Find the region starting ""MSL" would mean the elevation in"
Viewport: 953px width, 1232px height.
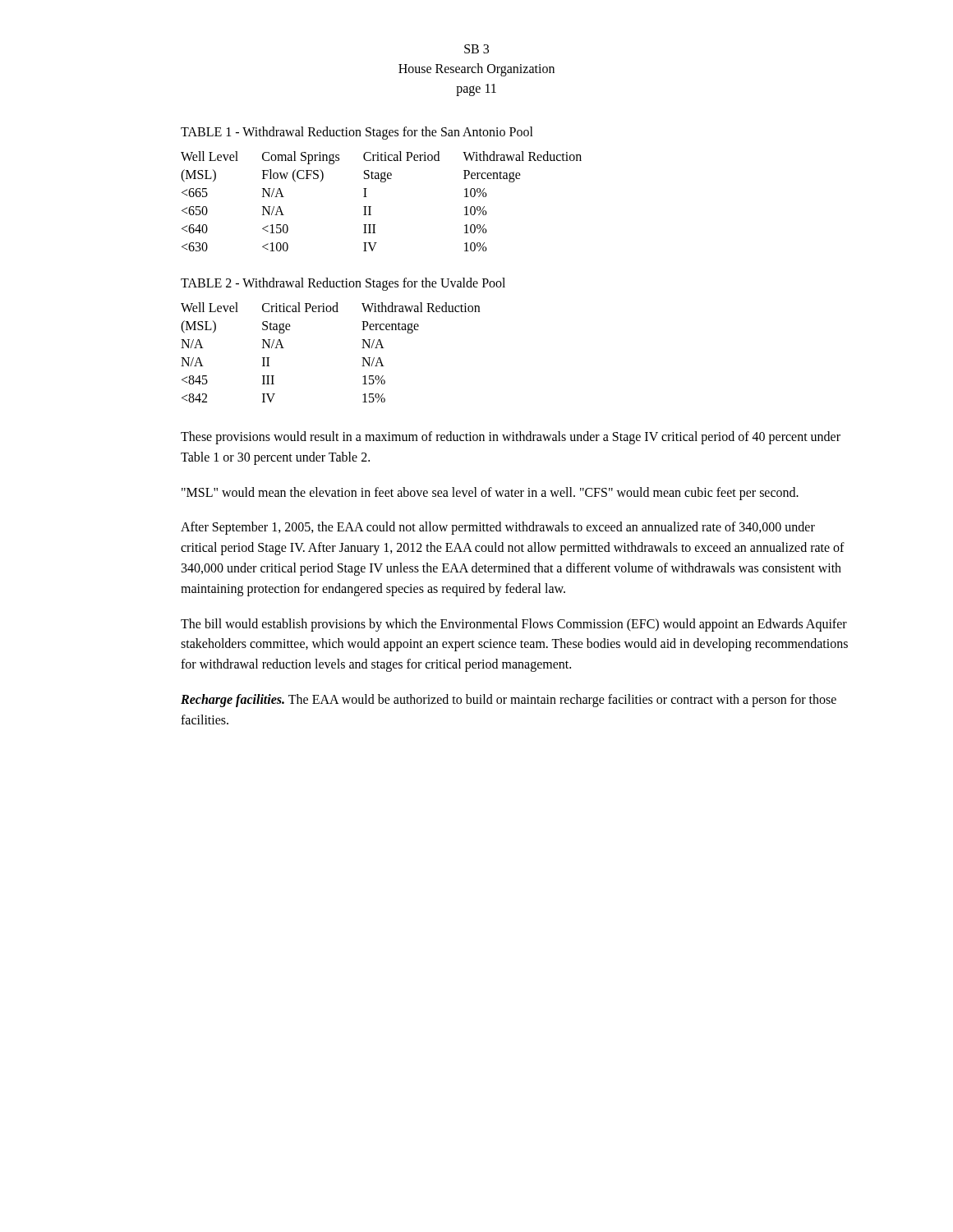pyautogui.click(x=490, y=492)
